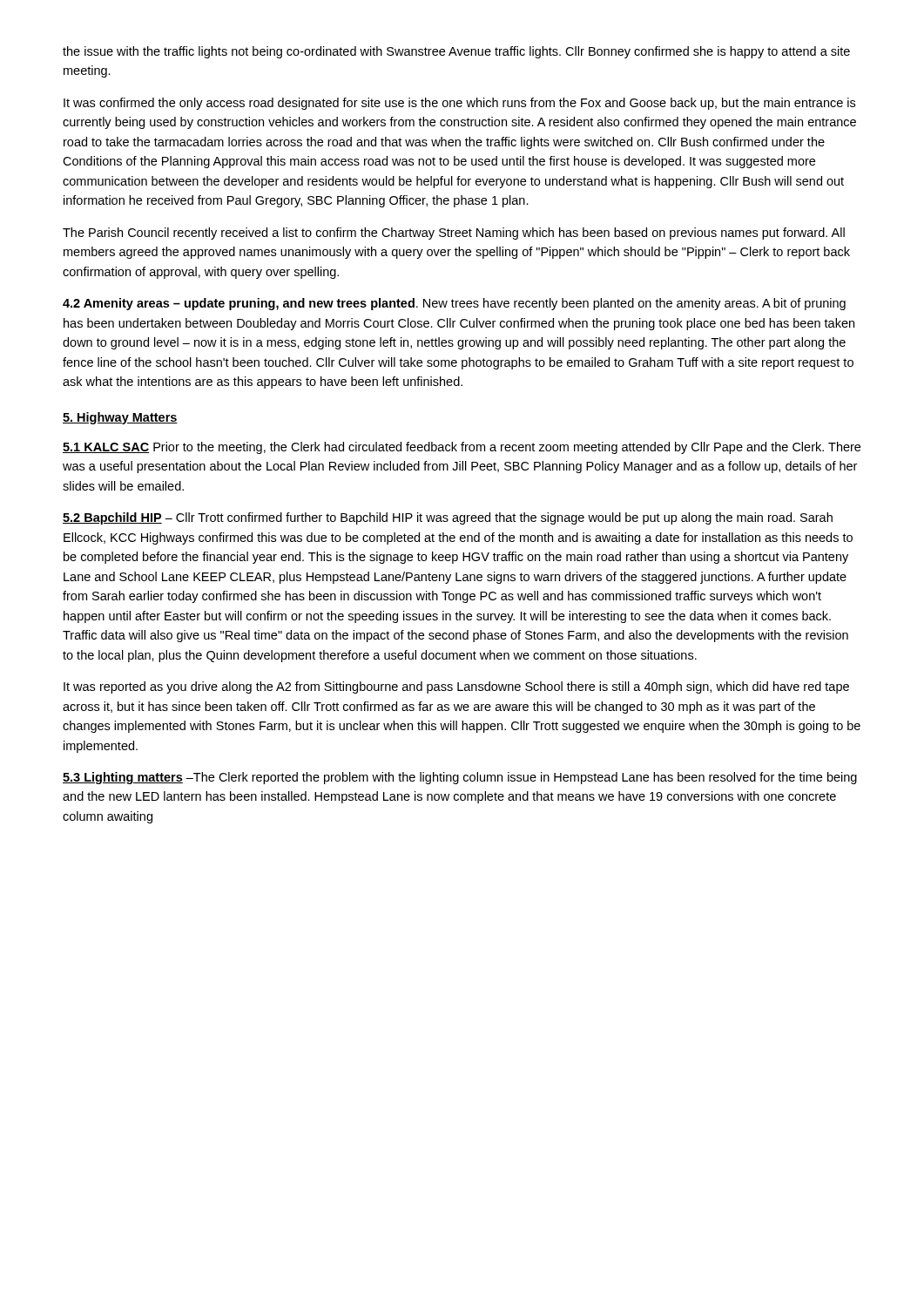Viewport: 924px width, 1307px height.
Task: Locate the block of text that opens with "1 KALC SAC Prior to the meeting,"
Action: (462, 467)
